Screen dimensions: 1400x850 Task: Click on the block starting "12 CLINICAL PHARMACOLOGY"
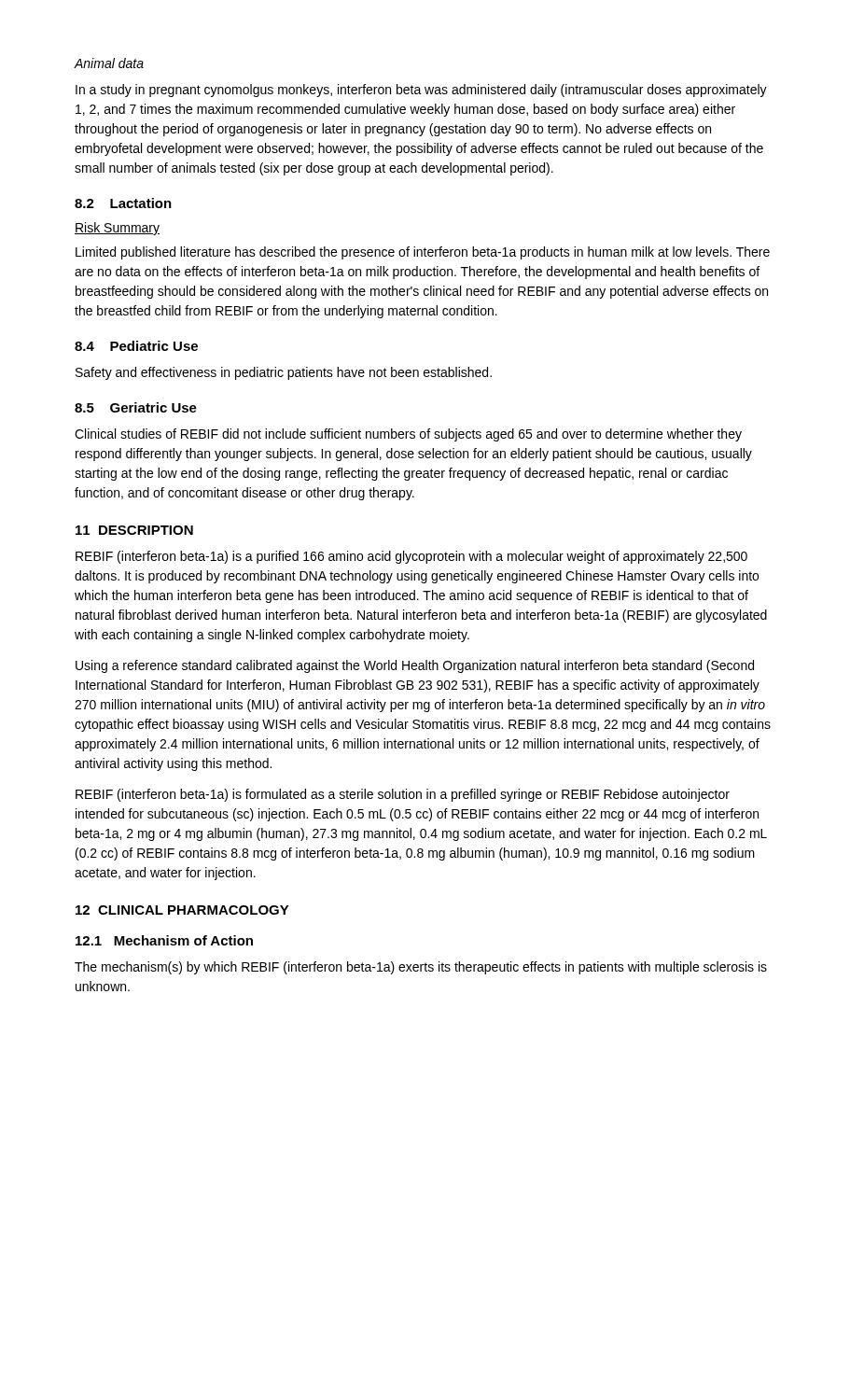(x=182, y=910)
